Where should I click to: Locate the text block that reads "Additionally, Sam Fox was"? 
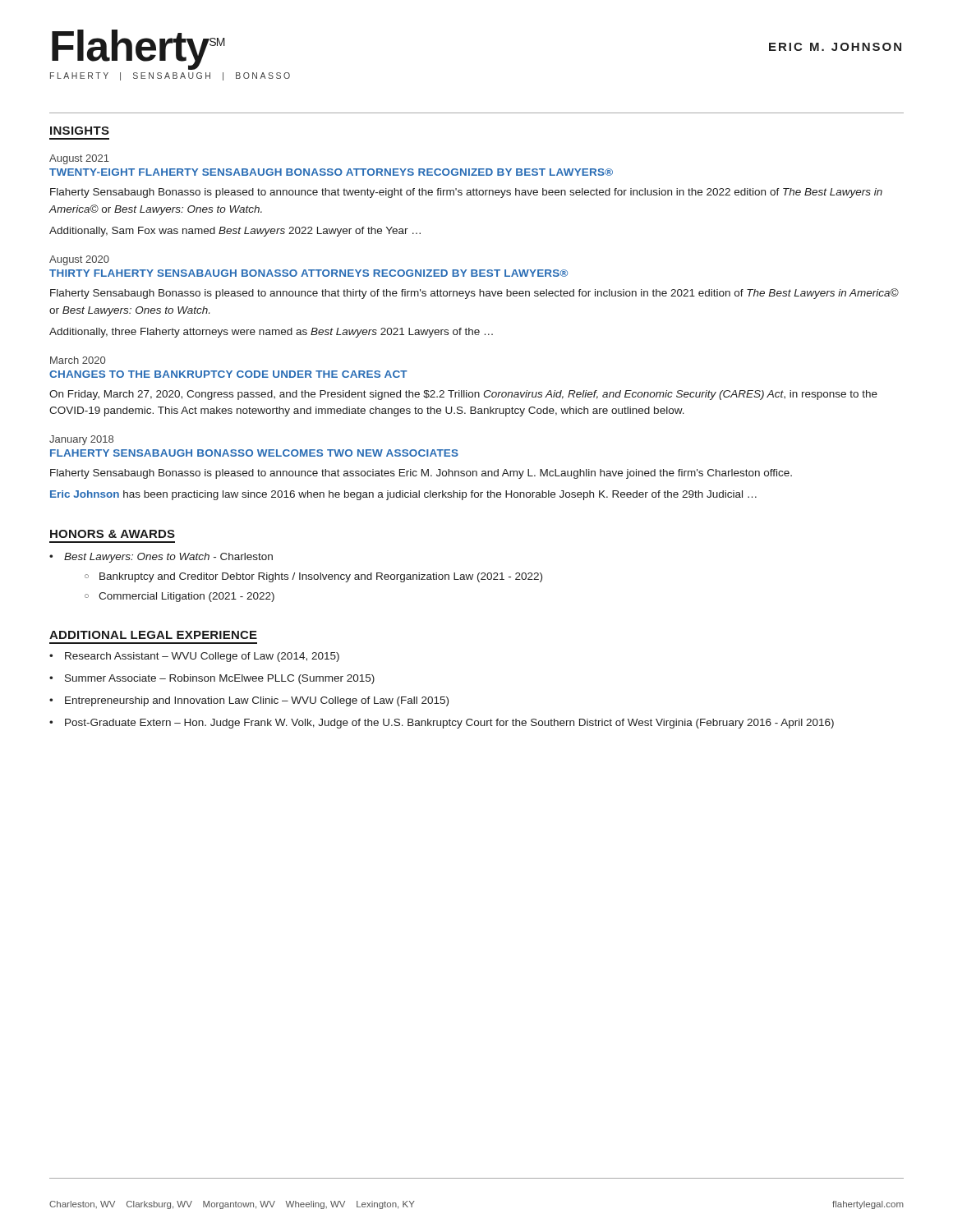pos(236,230)
